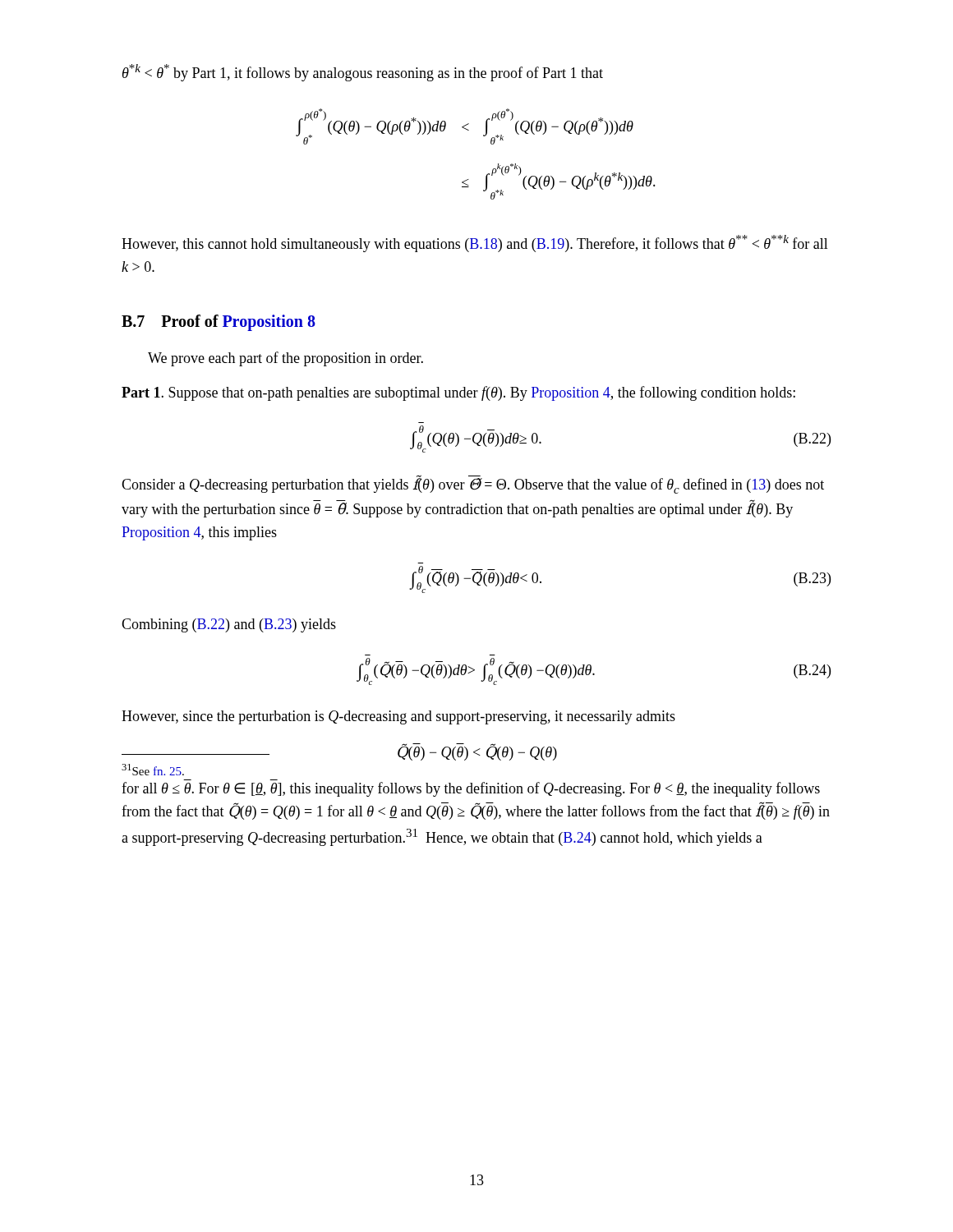
Task: Find the text block that reads "We prove each part of the proposition"
Action: tap(286, 358)
